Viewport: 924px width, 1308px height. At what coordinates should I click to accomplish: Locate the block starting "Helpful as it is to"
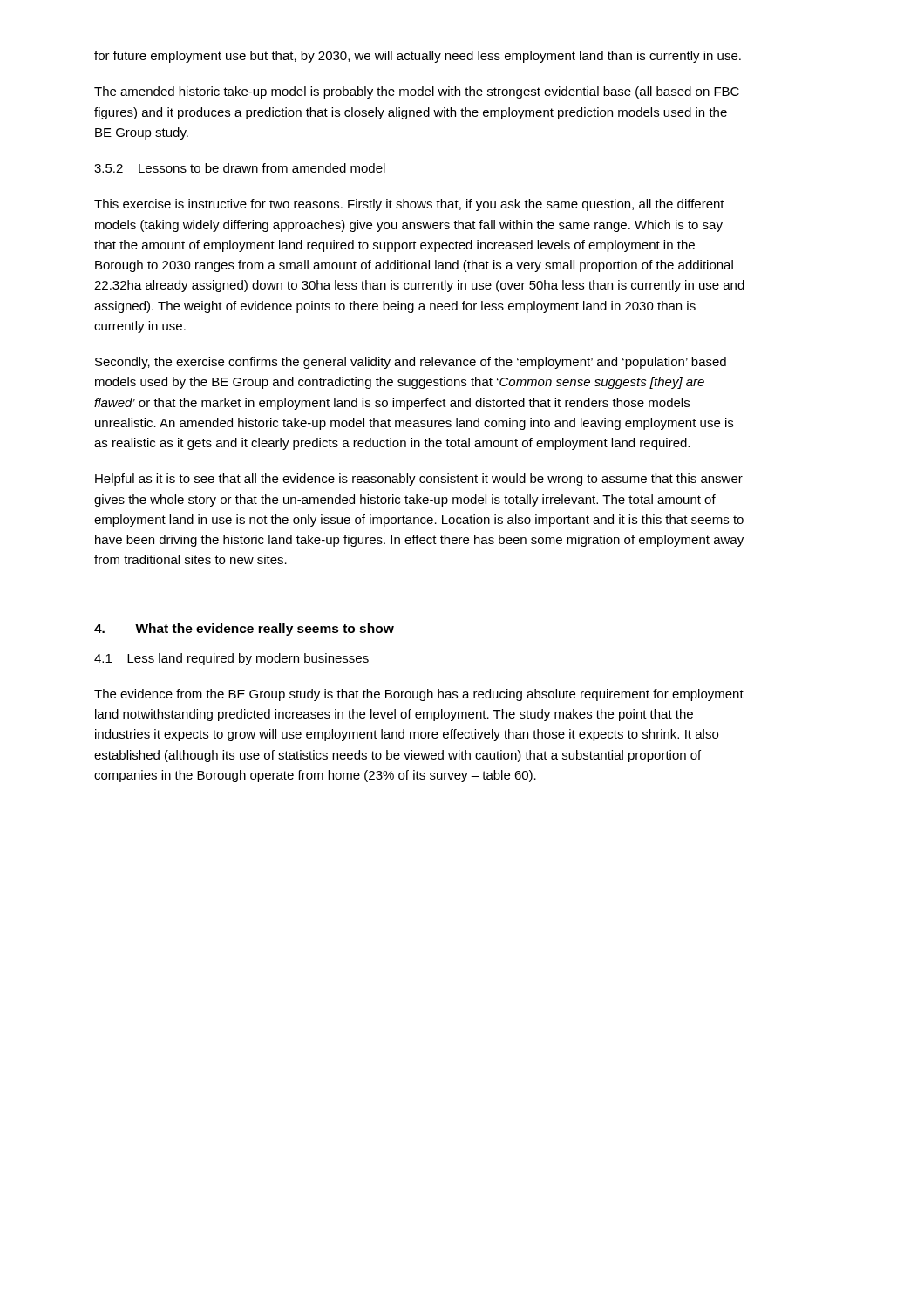(x=419, y=519)
